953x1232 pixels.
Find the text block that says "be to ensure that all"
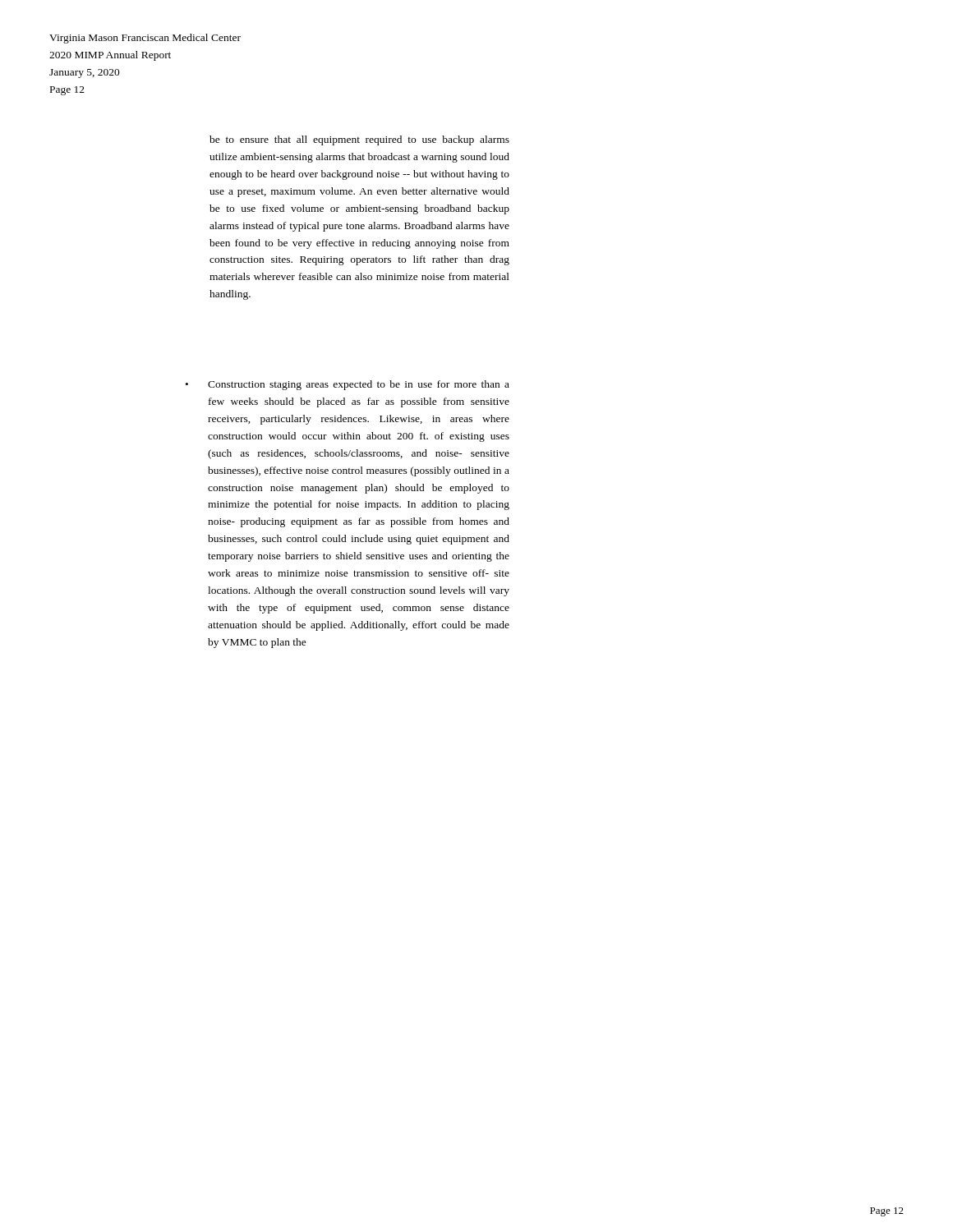[x=359, y=217]
